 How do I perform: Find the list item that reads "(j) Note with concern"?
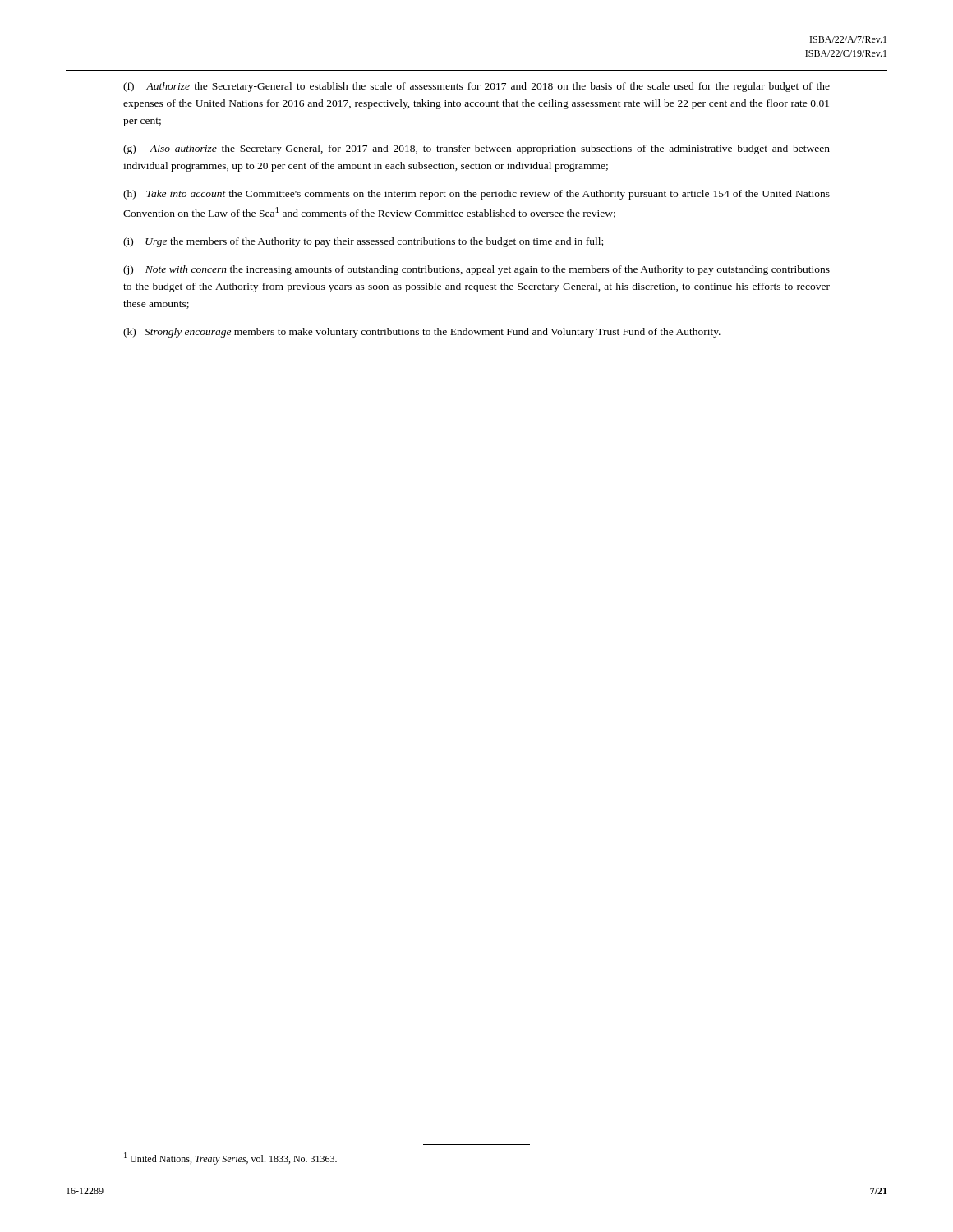click(476, 286)
